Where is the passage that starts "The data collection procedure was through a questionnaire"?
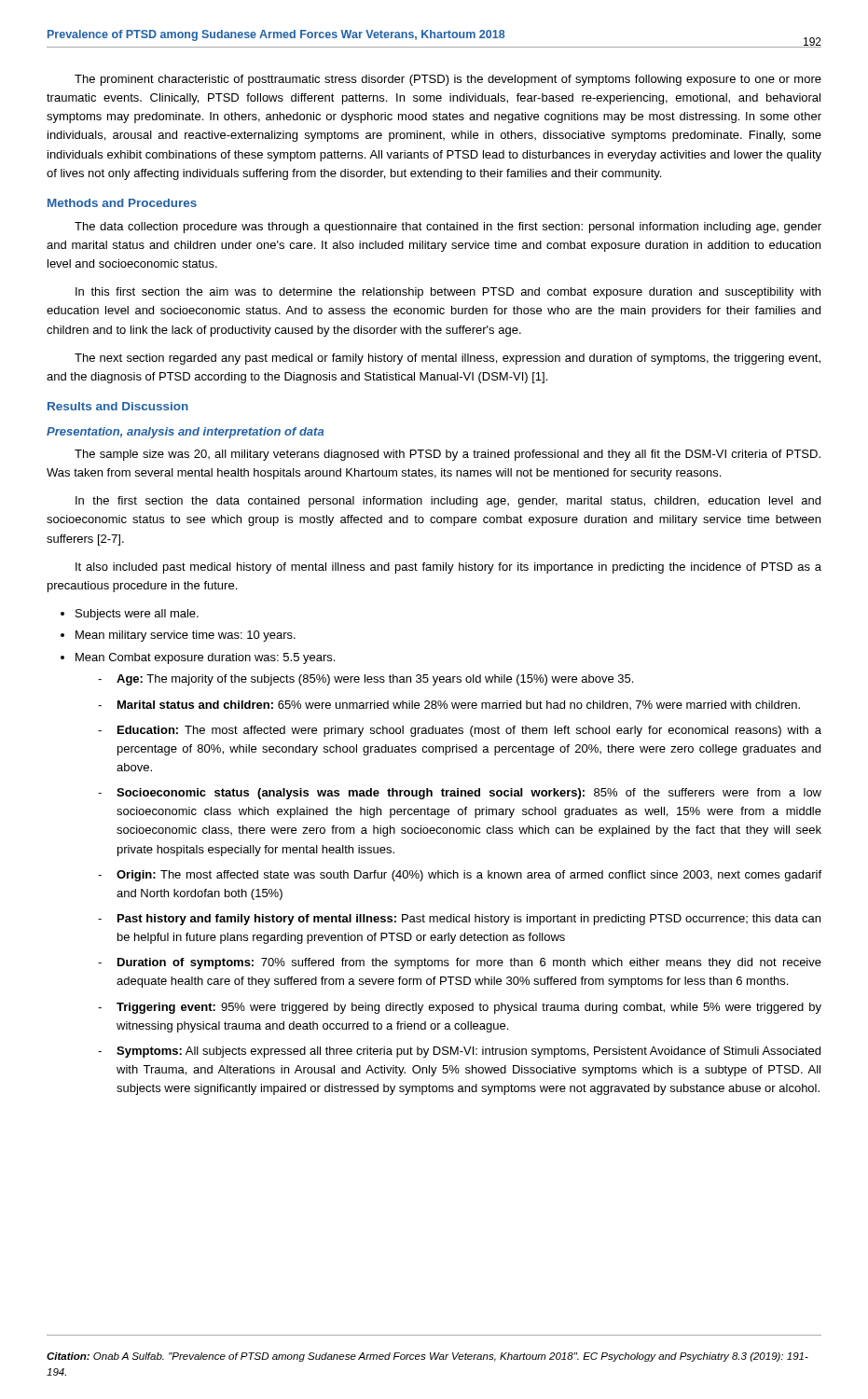The width and height of the screenshot is (868, 1399). 434,245
